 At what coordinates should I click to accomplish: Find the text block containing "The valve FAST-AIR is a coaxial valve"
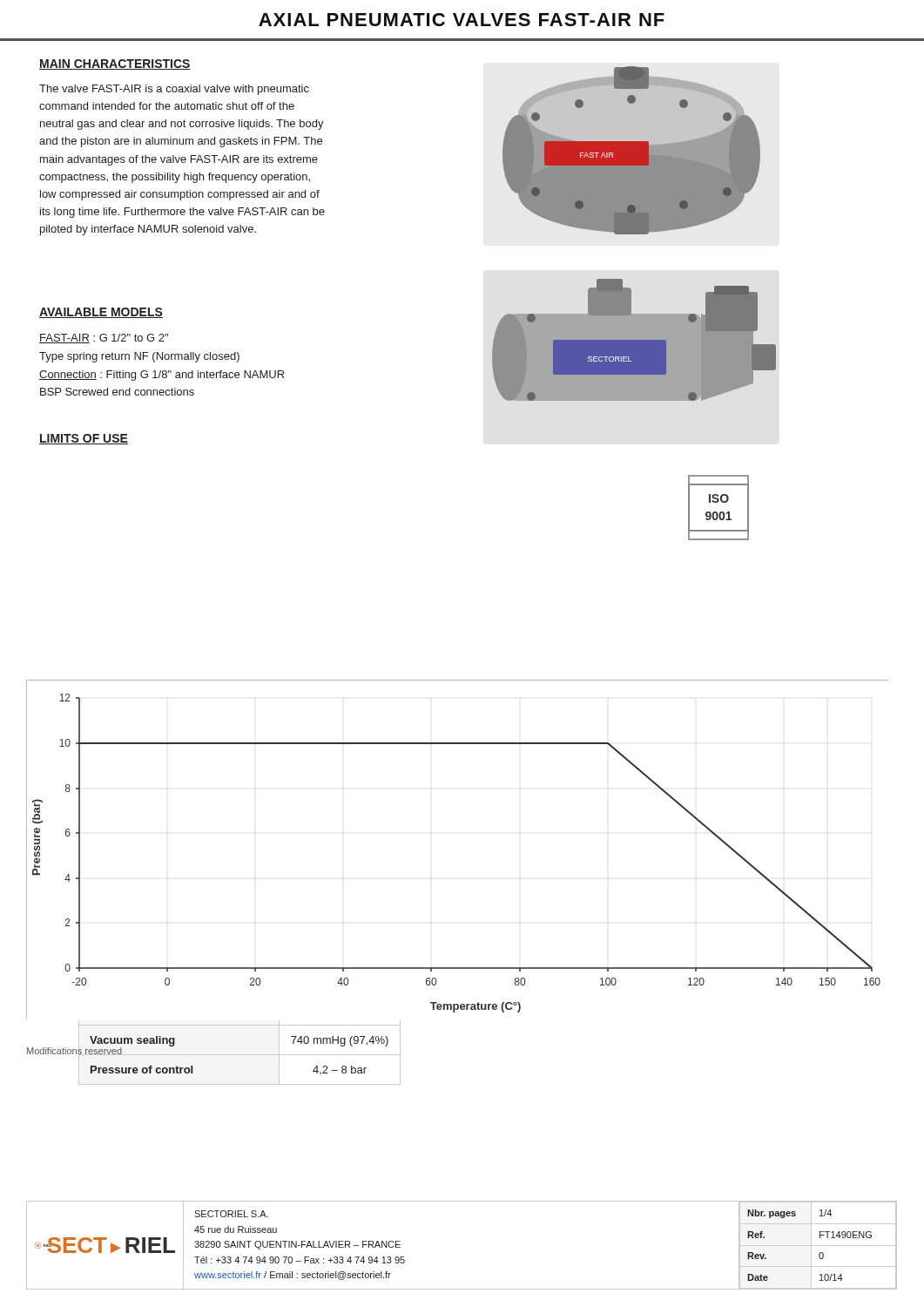(182, 159)
